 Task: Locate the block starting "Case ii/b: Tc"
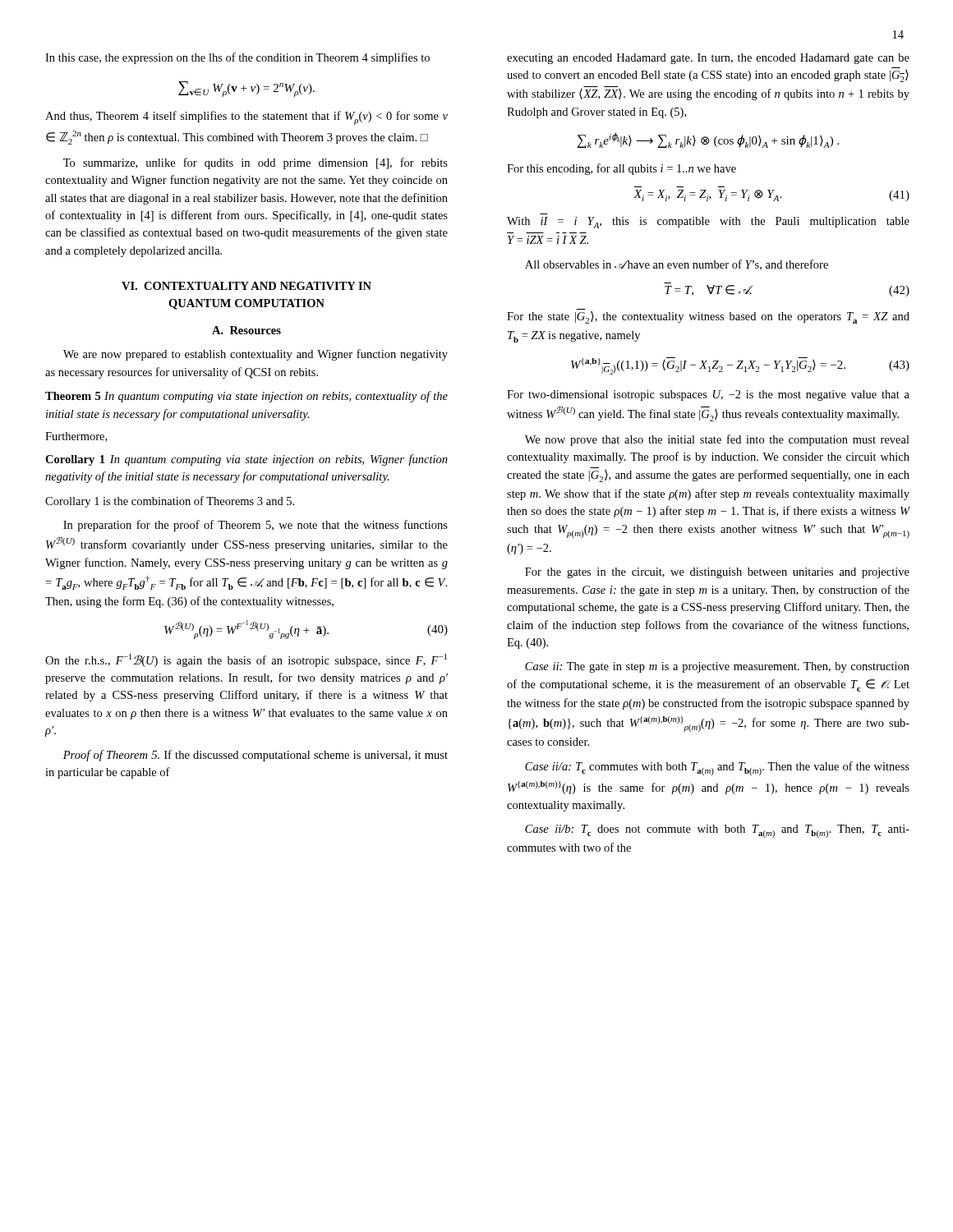[x=708, y=839]
